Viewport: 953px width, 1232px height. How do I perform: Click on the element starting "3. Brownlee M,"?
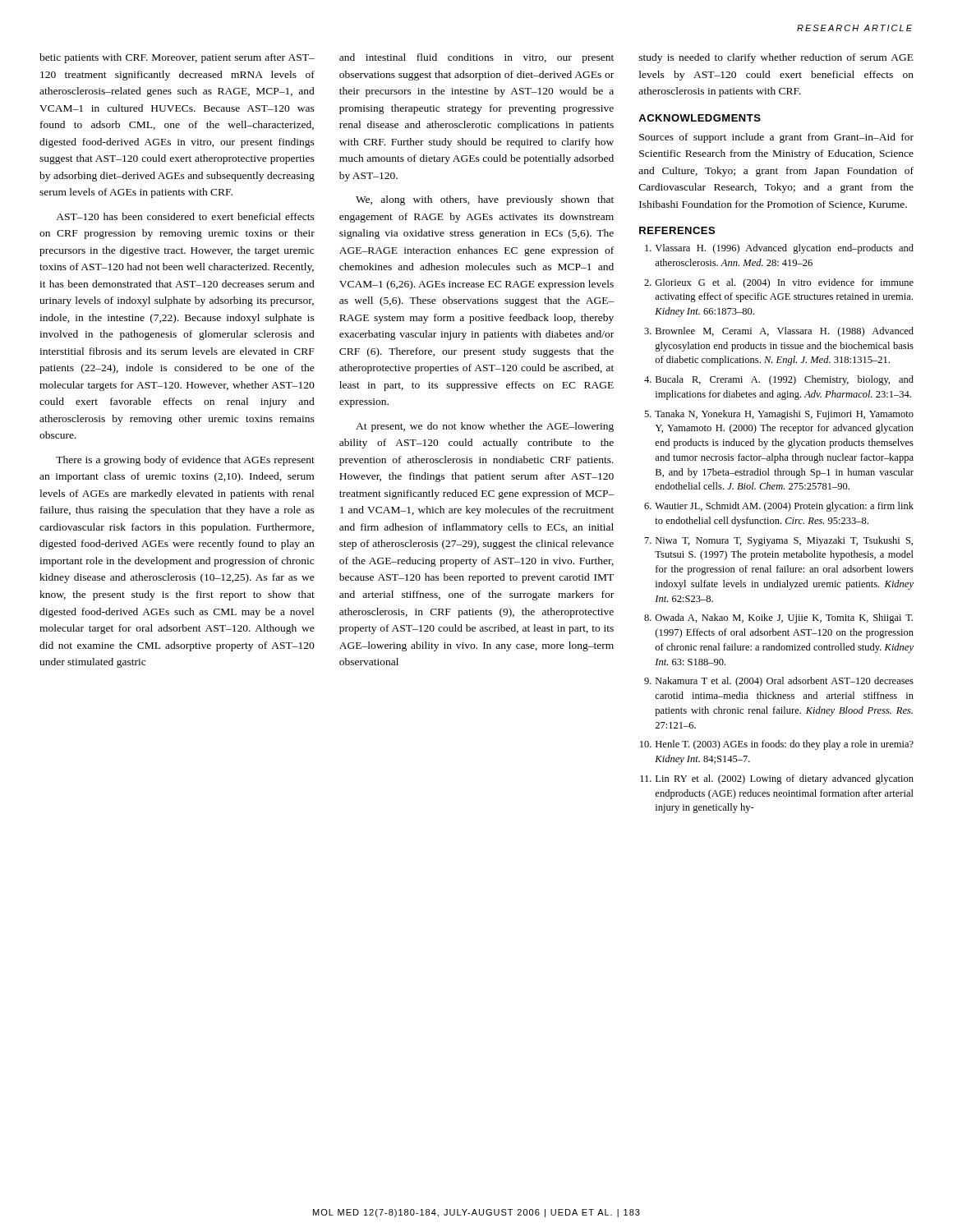click(776, 346)
